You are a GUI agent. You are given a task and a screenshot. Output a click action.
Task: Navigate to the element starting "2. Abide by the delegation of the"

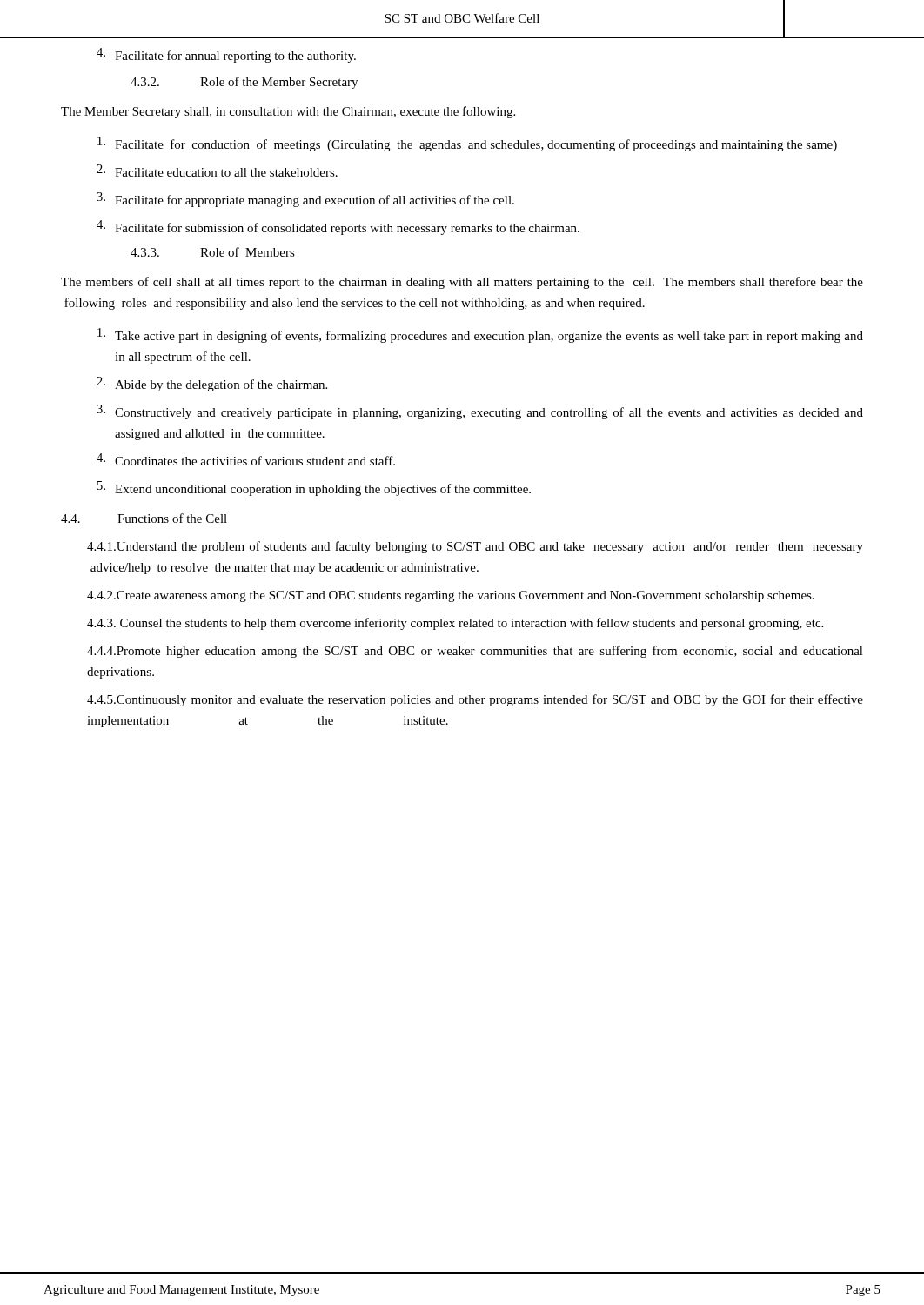click(212, 384)
